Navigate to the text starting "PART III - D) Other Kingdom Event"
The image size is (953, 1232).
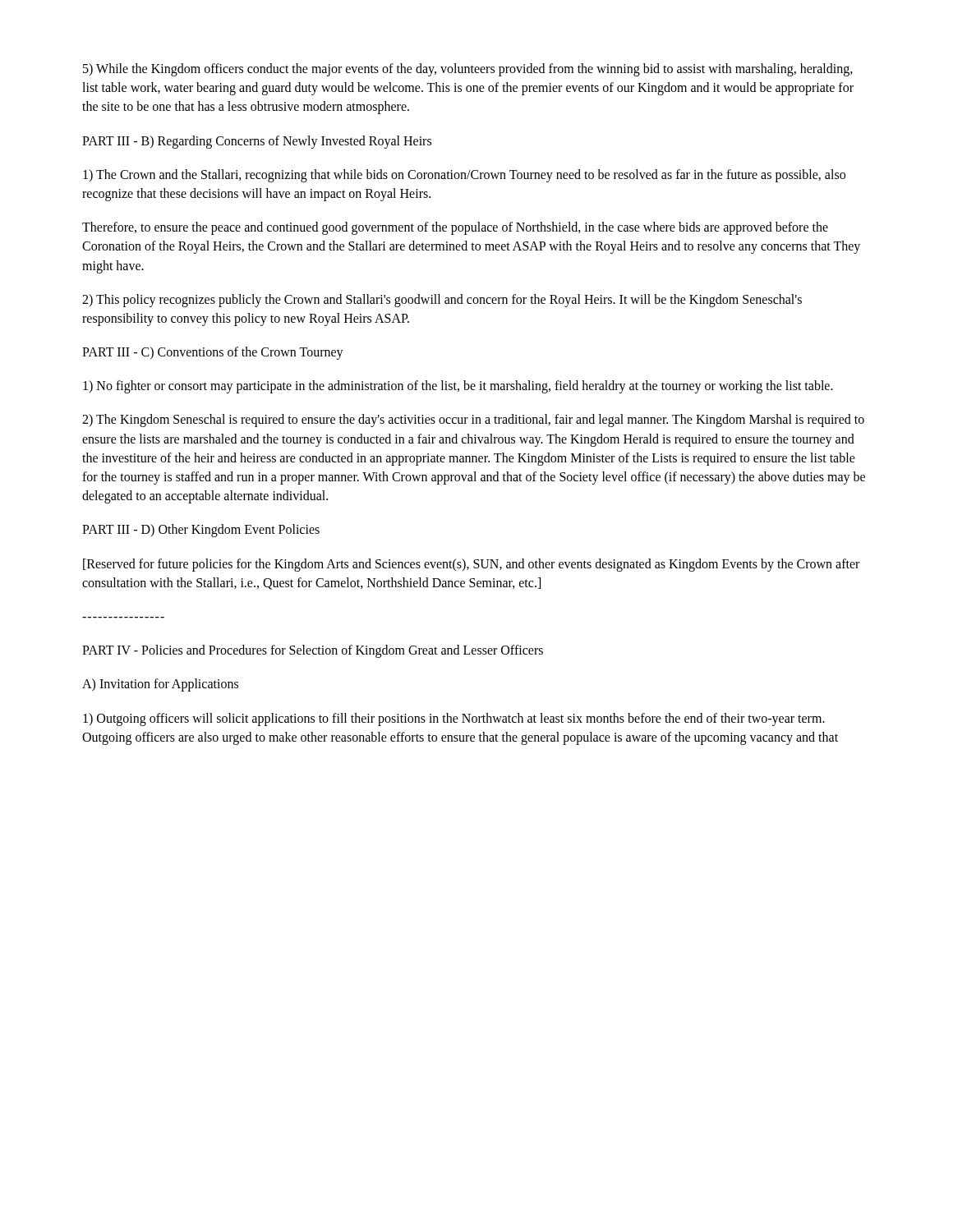(201, 530)
